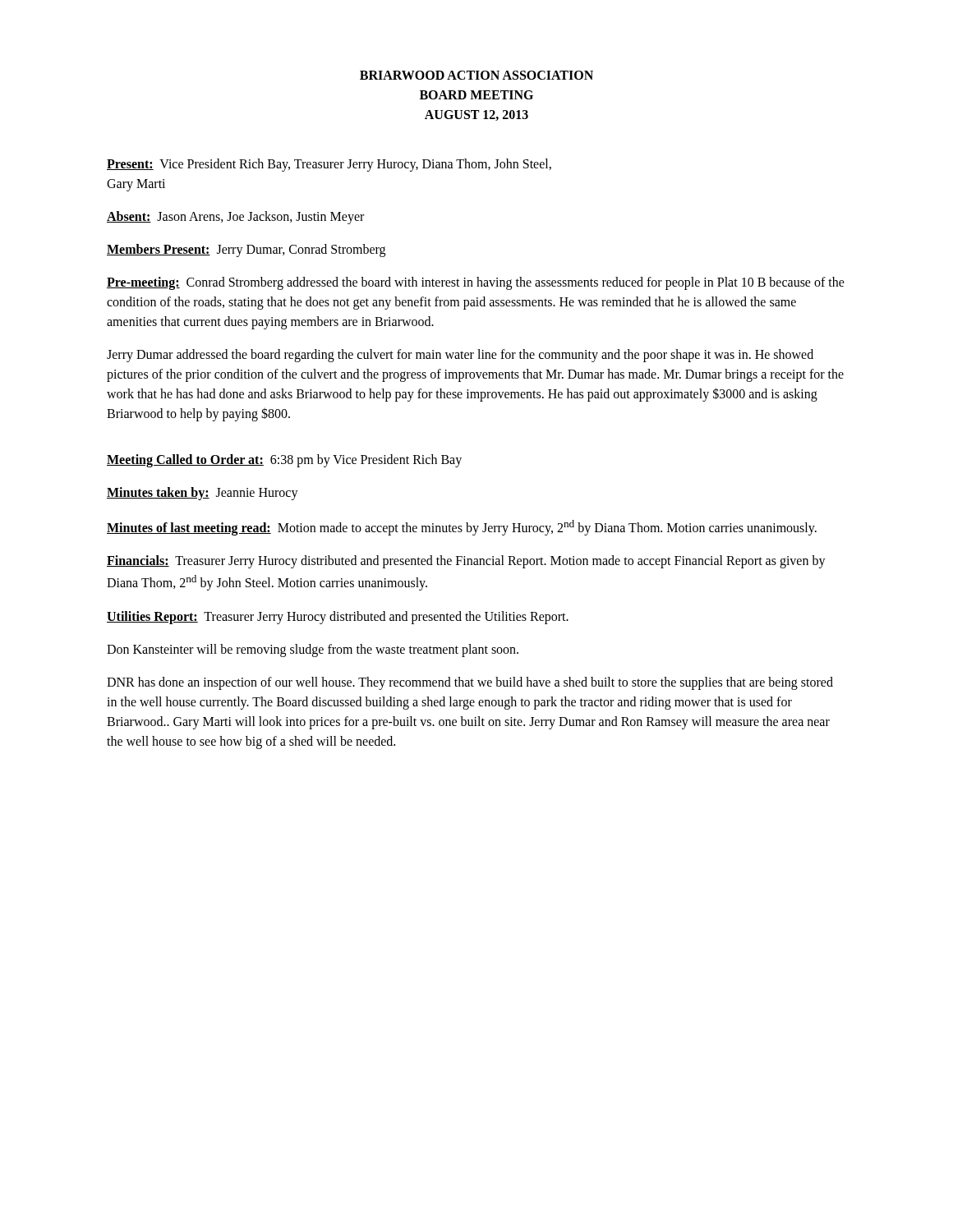Click on the text block that reads "Present: Vice President"
Viewport: 953px width, 1232px height.
point(476,174)
